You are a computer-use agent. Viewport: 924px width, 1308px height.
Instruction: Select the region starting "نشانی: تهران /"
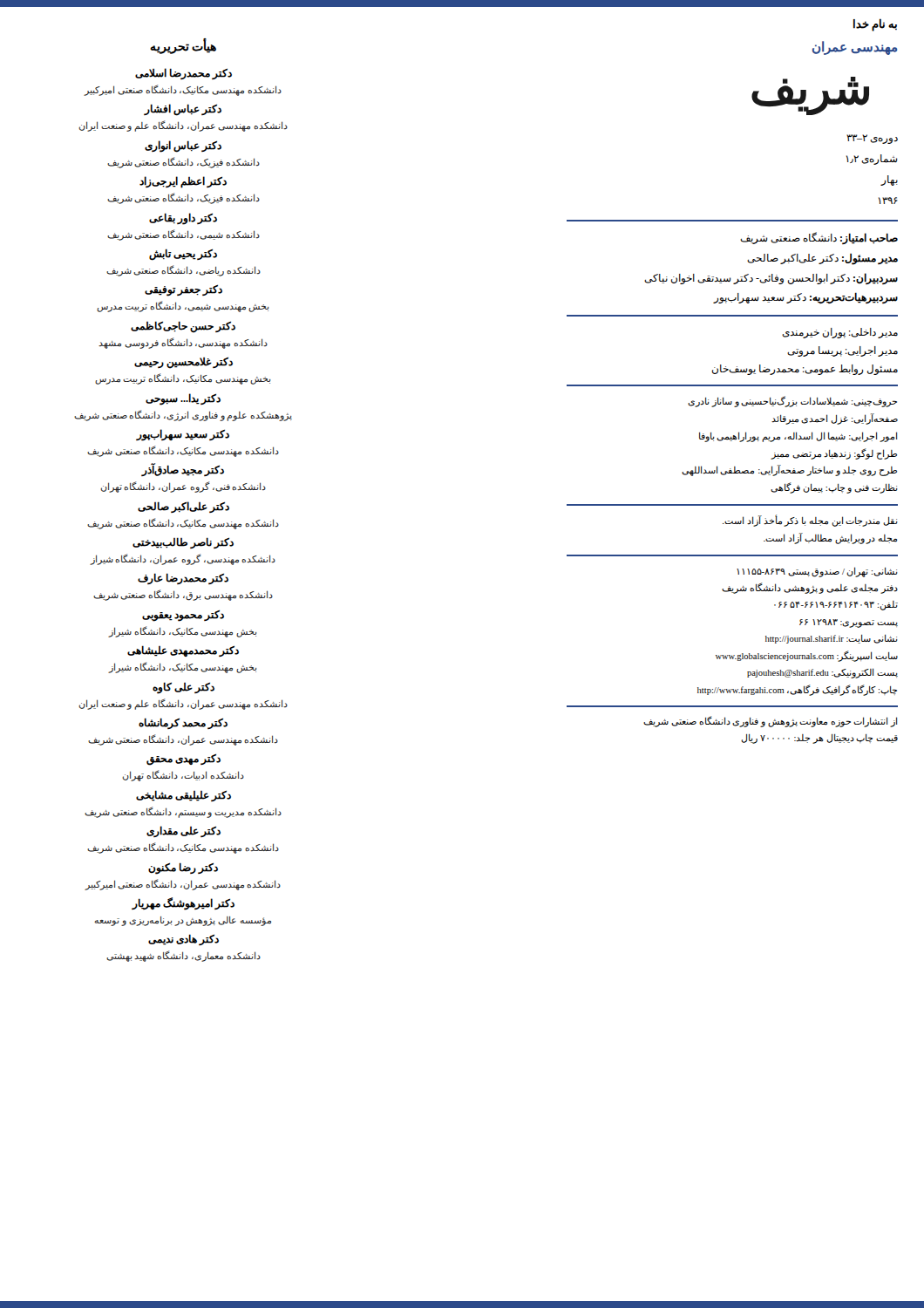[x=797, y=631]
